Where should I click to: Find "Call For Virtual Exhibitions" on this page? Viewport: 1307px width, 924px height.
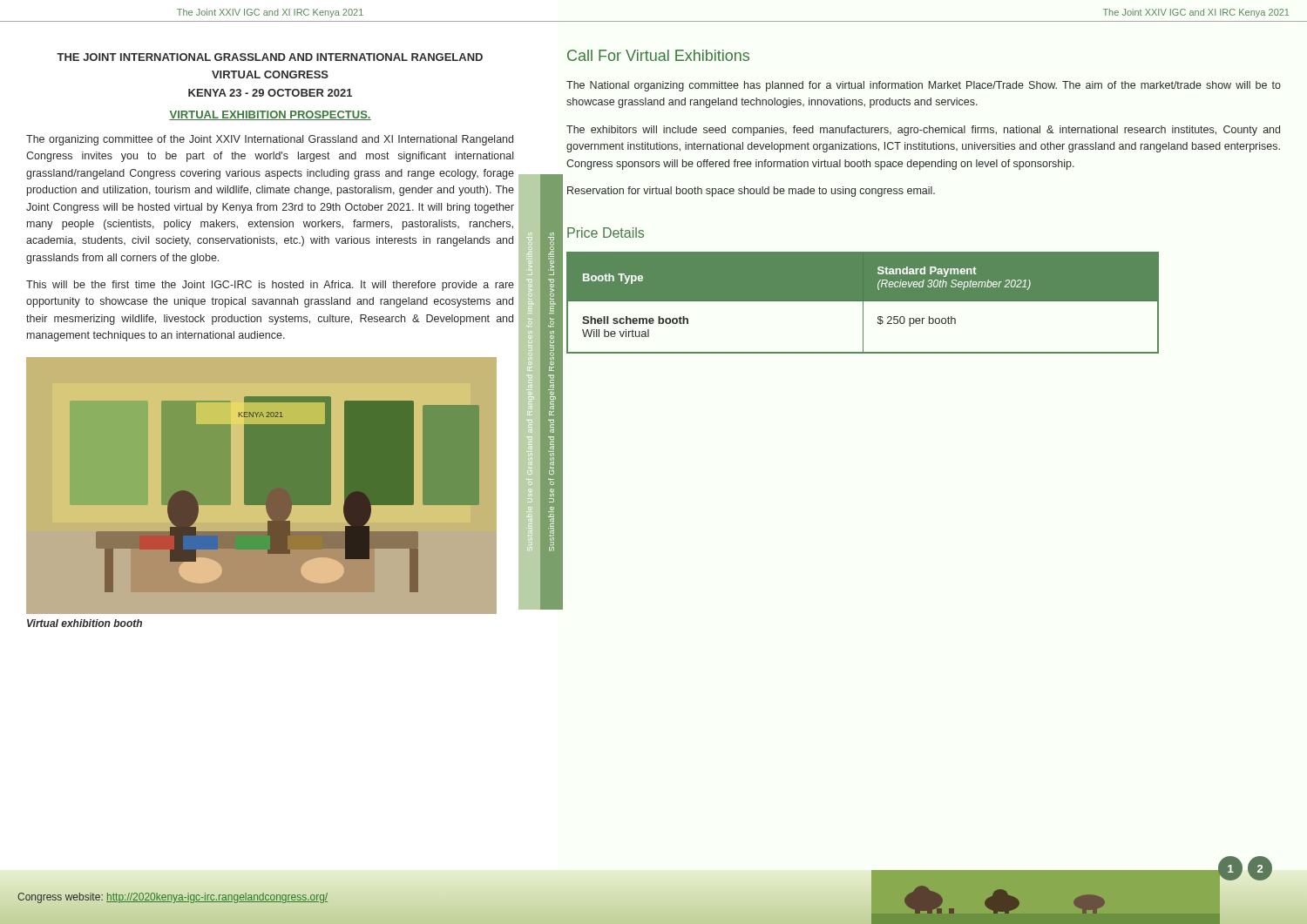[658, 56]
